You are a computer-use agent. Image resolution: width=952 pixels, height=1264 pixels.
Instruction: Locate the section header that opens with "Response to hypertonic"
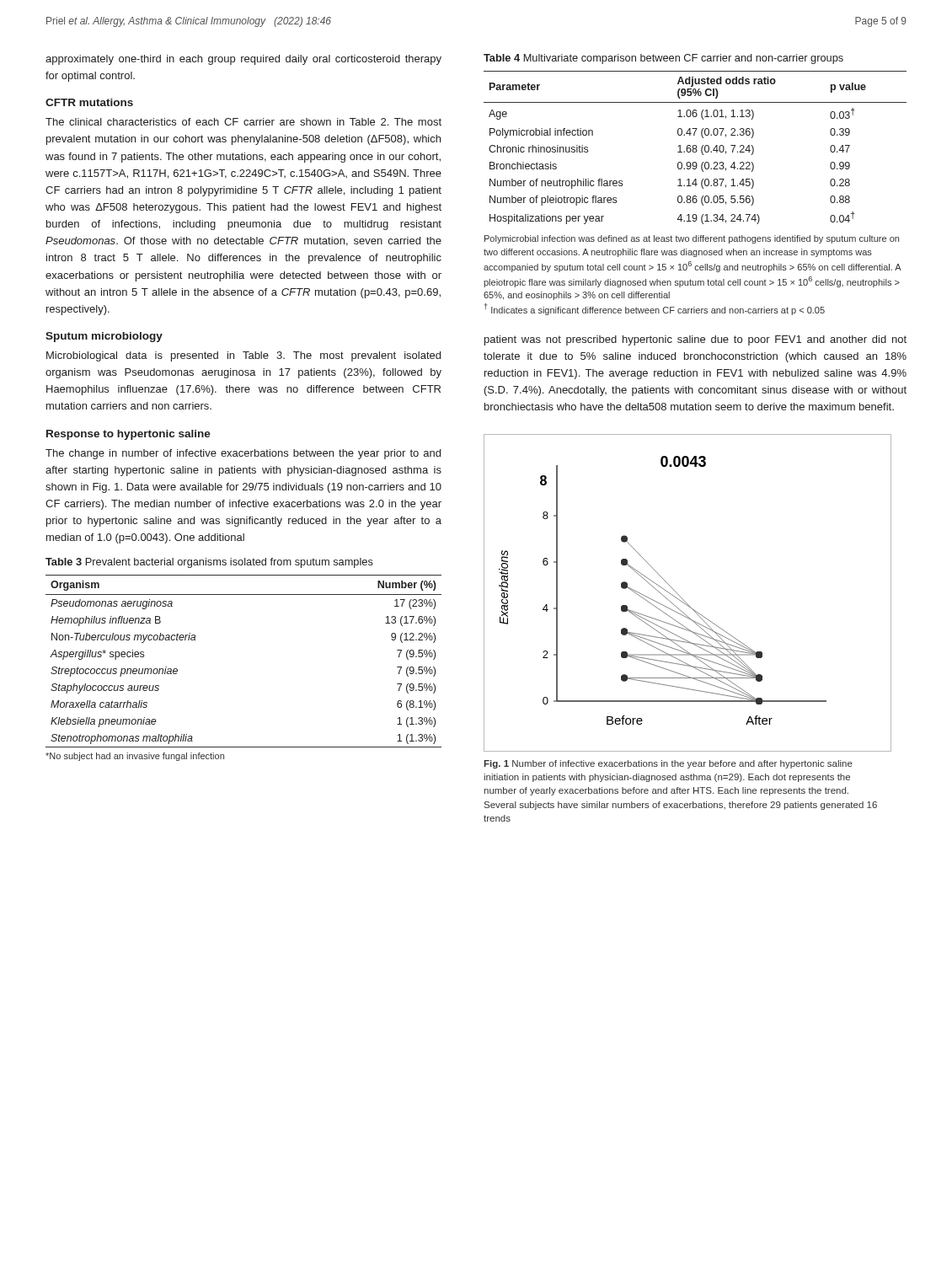[x=128, y=433]
